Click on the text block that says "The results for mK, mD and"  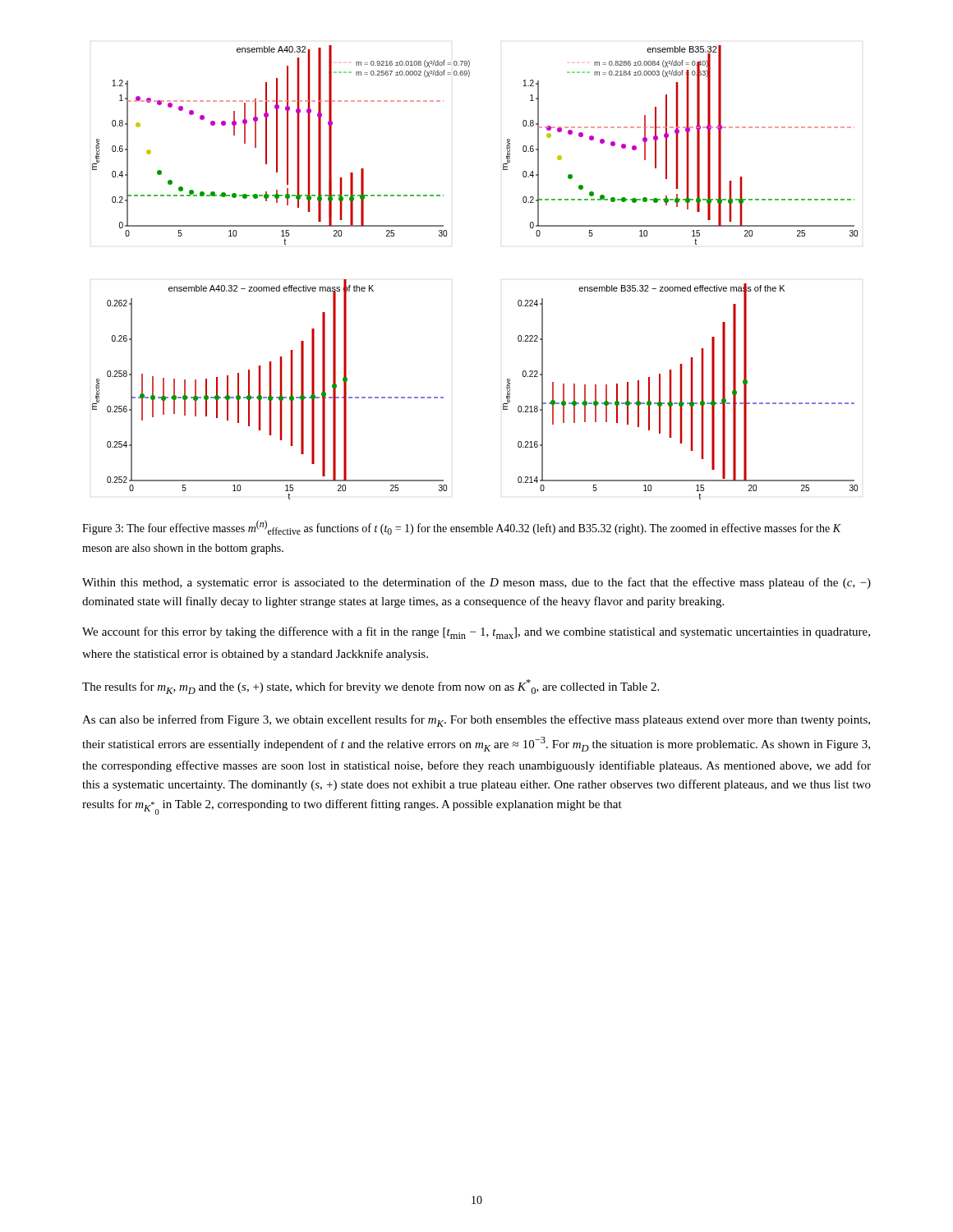tap(371, 687)
